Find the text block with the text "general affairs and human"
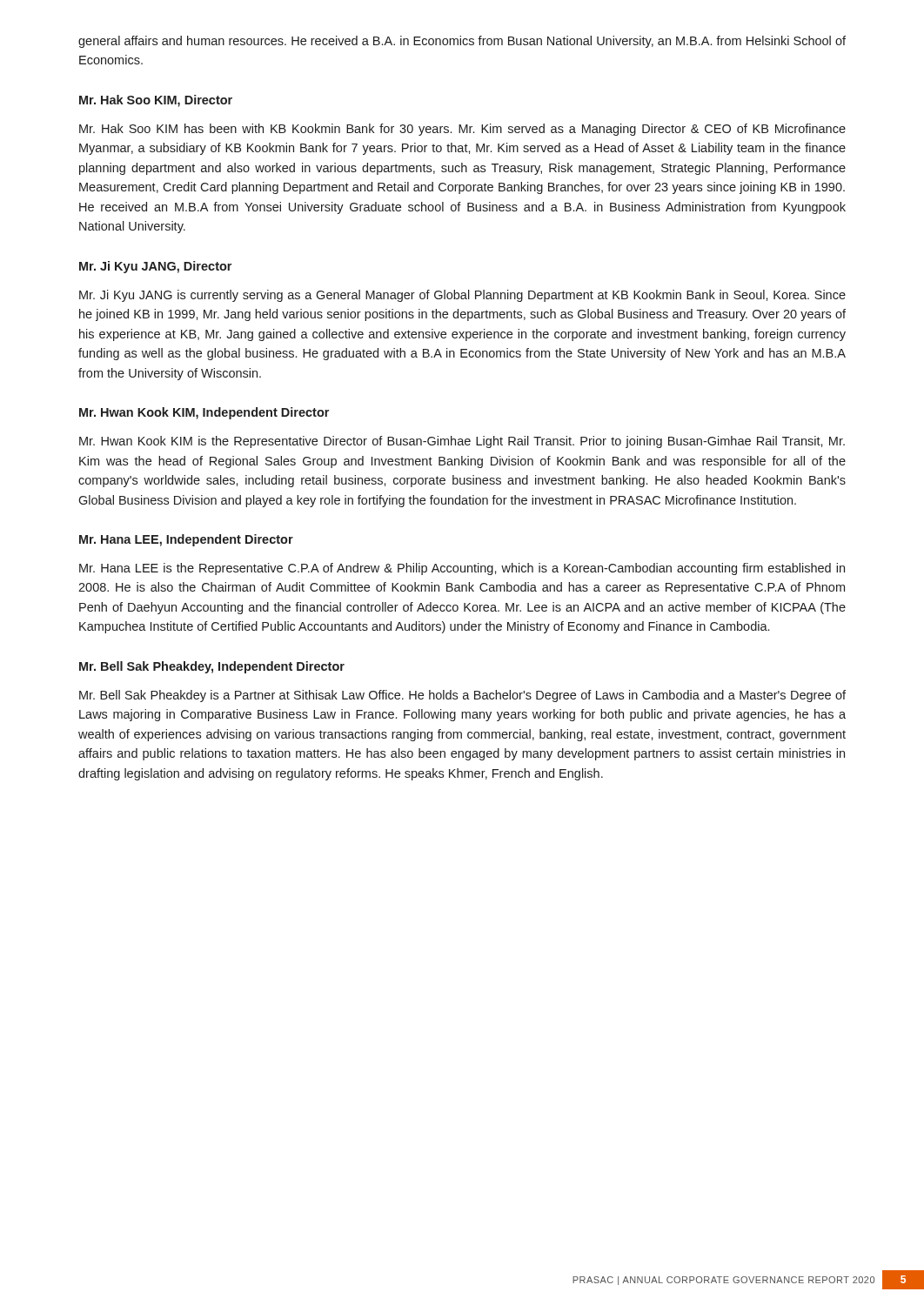The height and width of the screenshot is (1305, 924). (462, 51)
